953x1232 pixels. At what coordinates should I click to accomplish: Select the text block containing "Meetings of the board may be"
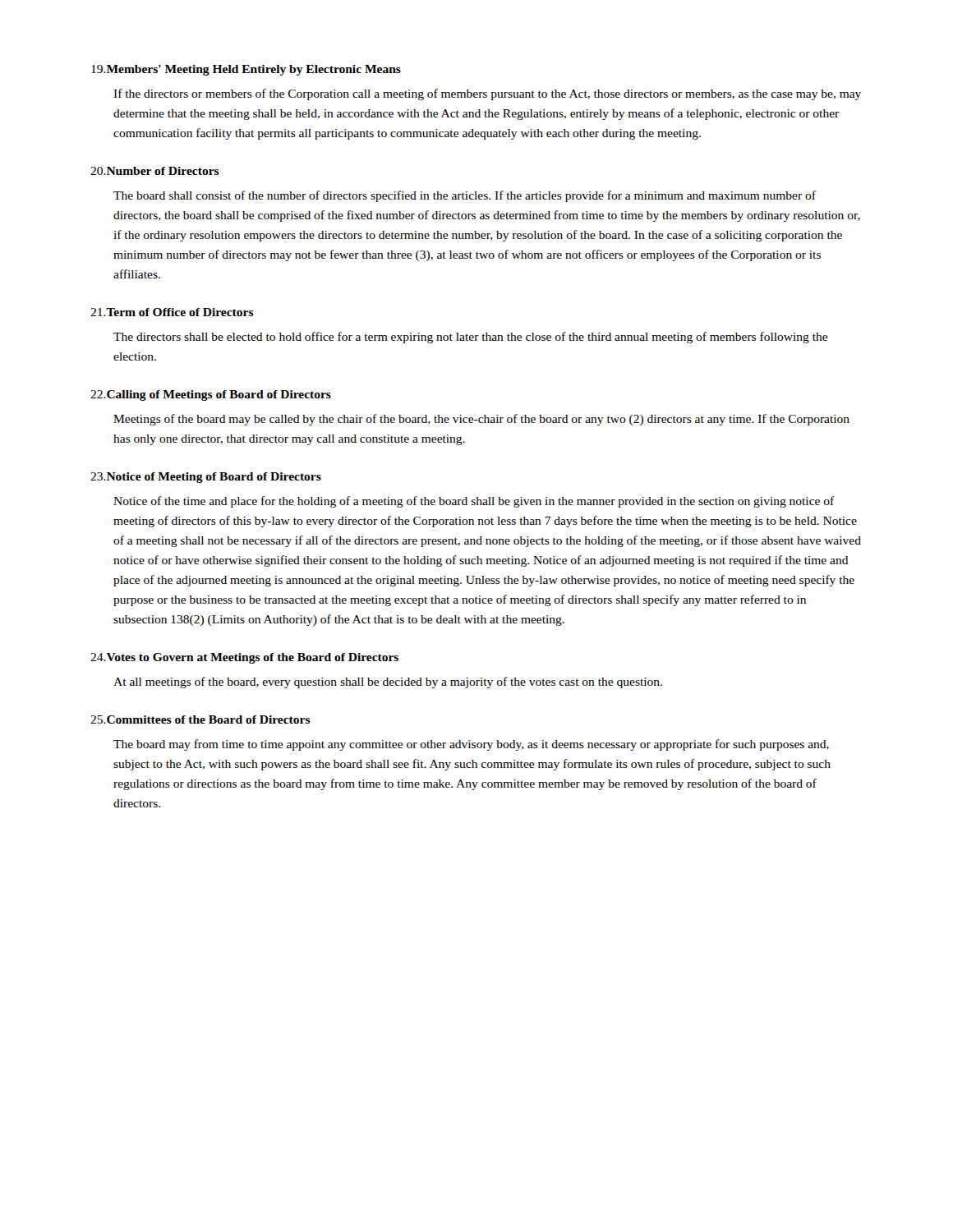point(482,428)
